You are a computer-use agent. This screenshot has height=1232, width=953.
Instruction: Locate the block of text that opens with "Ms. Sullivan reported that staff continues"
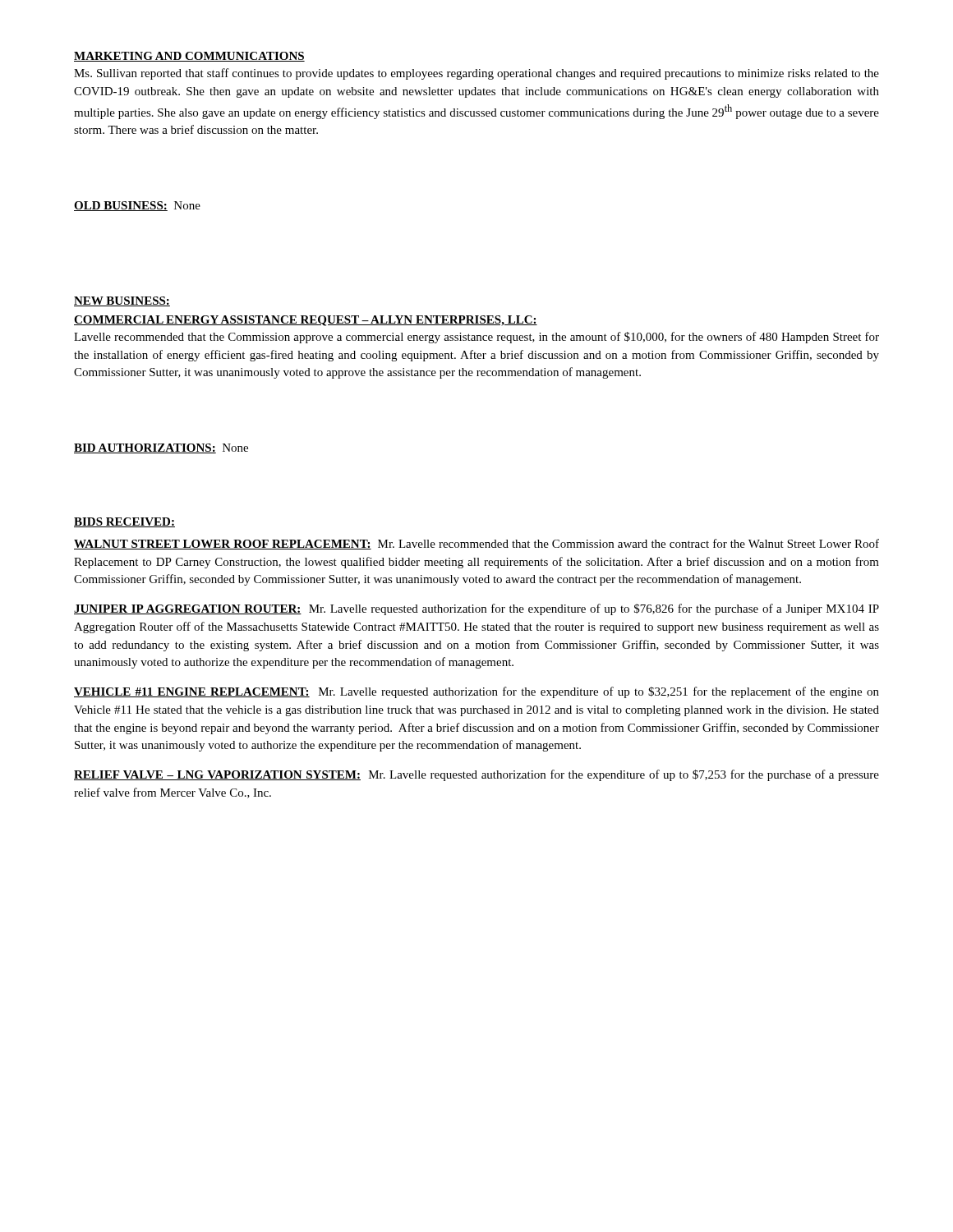pos(476,102)
